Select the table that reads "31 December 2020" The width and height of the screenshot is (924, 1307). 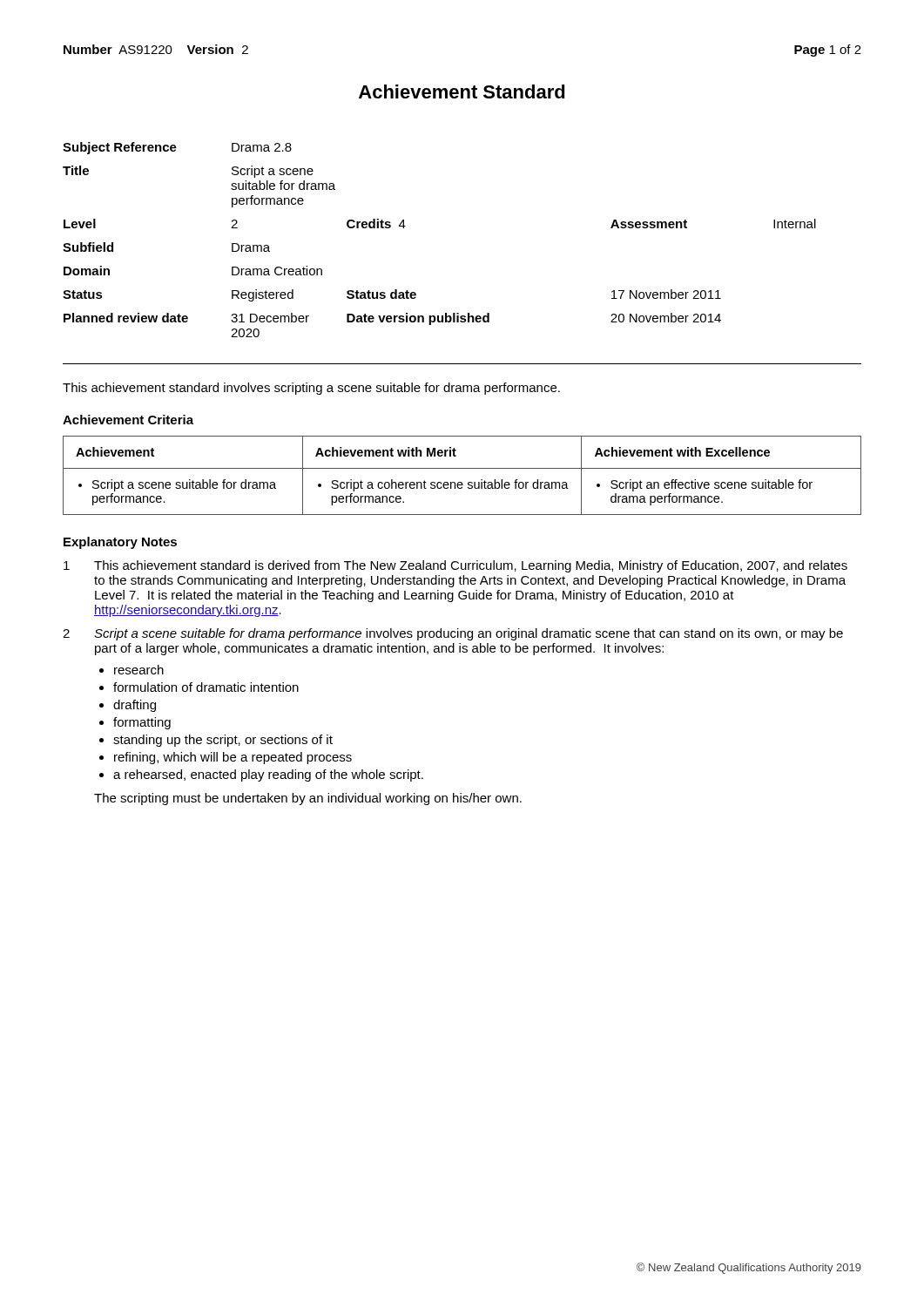pyautogui.click(x=462, y=240)
